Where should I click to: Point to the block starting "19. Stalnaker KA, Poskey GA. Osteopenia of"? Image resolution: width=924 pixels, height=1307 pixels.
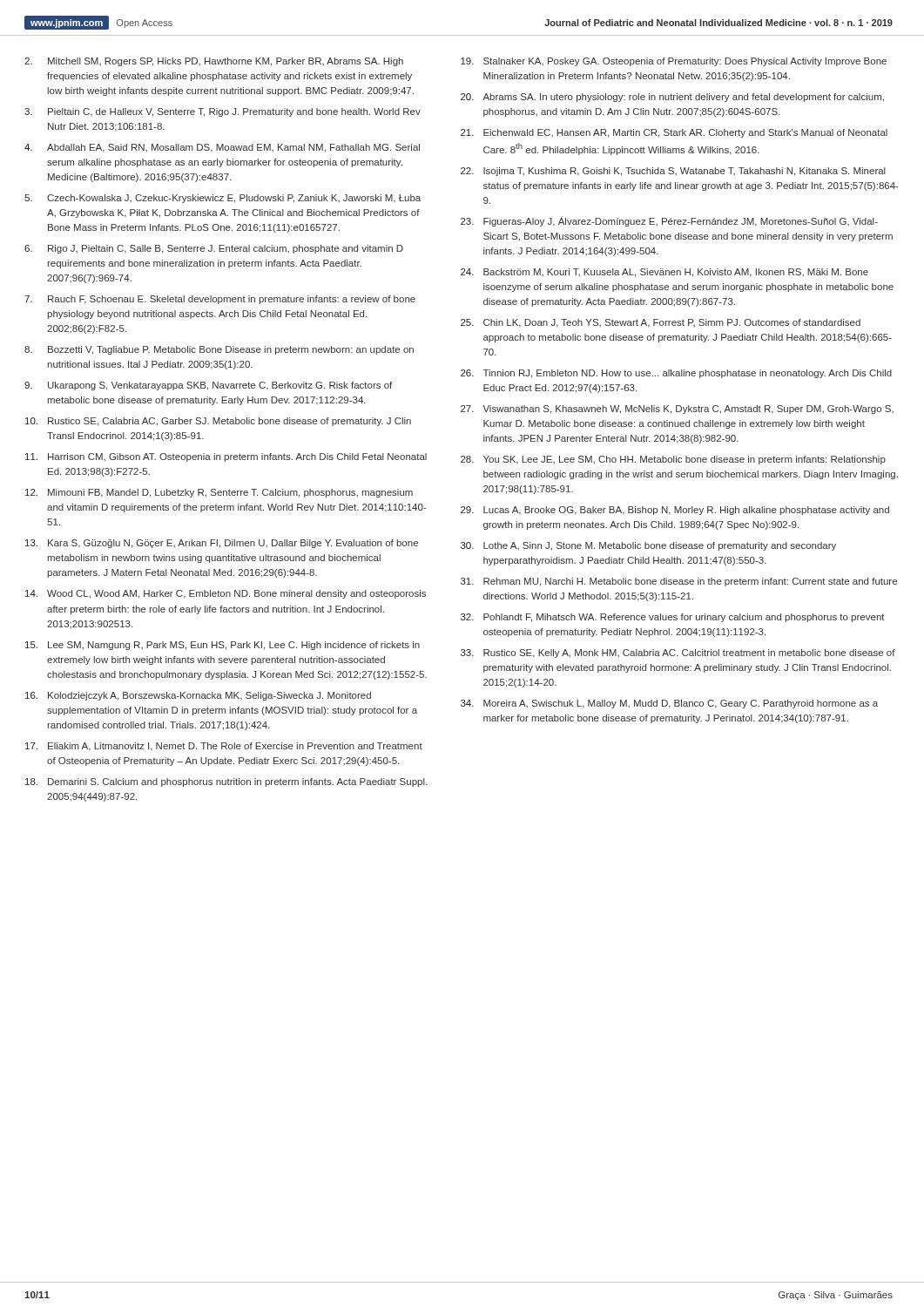680,69
